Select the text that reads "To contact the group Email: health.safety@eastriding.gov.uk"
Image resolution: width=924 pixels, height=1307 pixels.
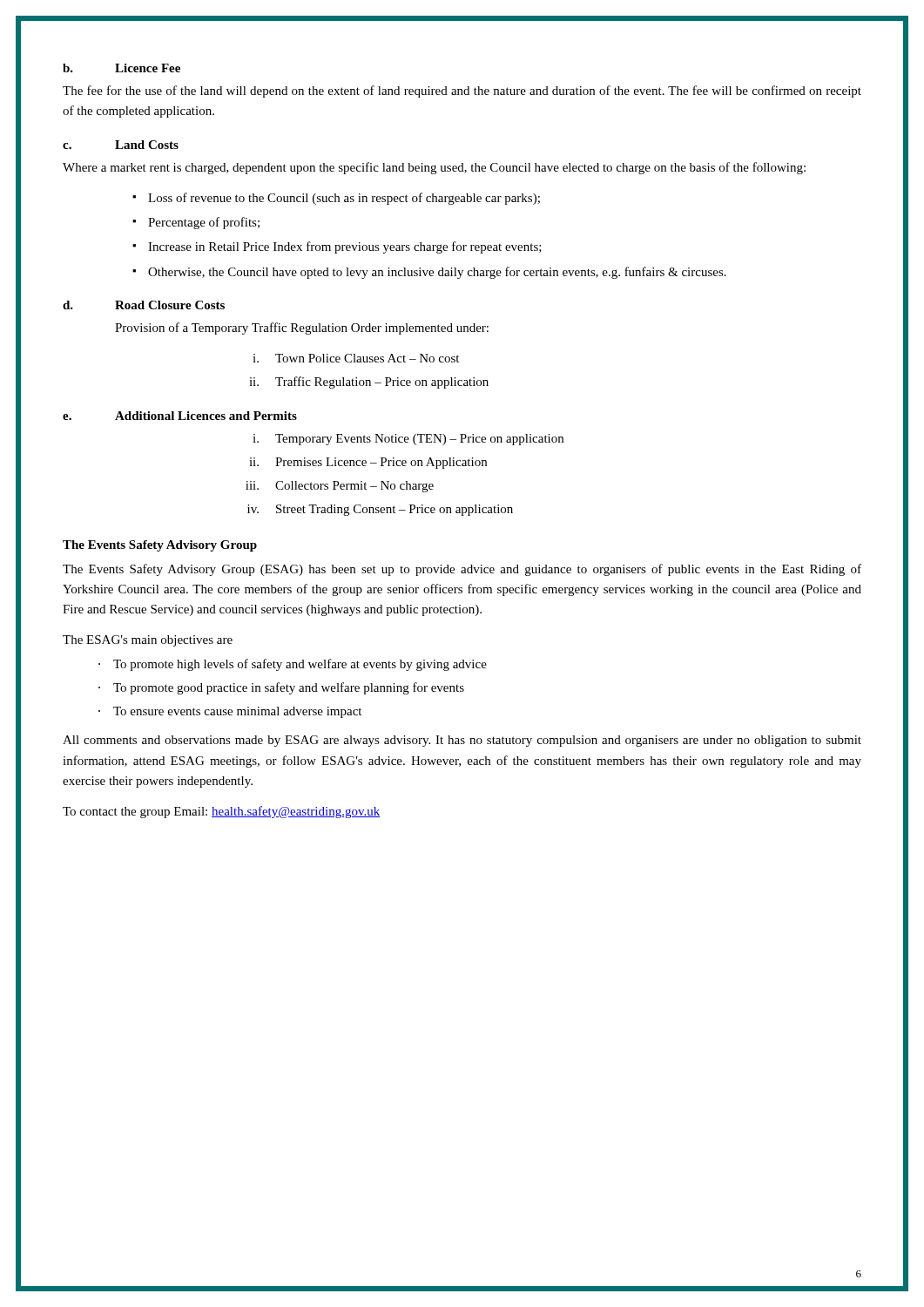[x=221, y=812]
